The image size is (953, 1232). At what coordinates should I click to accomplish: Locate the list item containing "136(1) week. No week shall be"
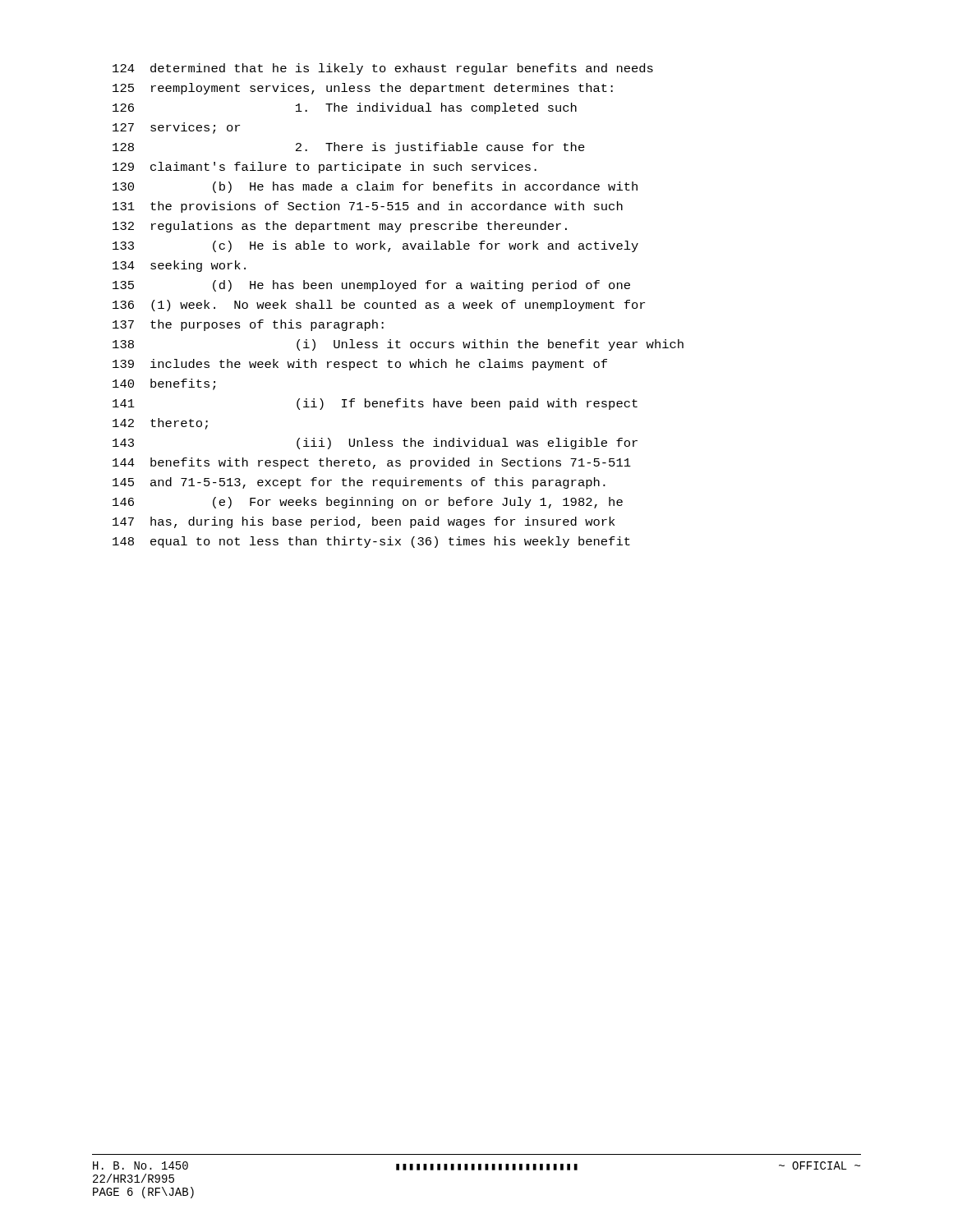click(x=369, y=306)
